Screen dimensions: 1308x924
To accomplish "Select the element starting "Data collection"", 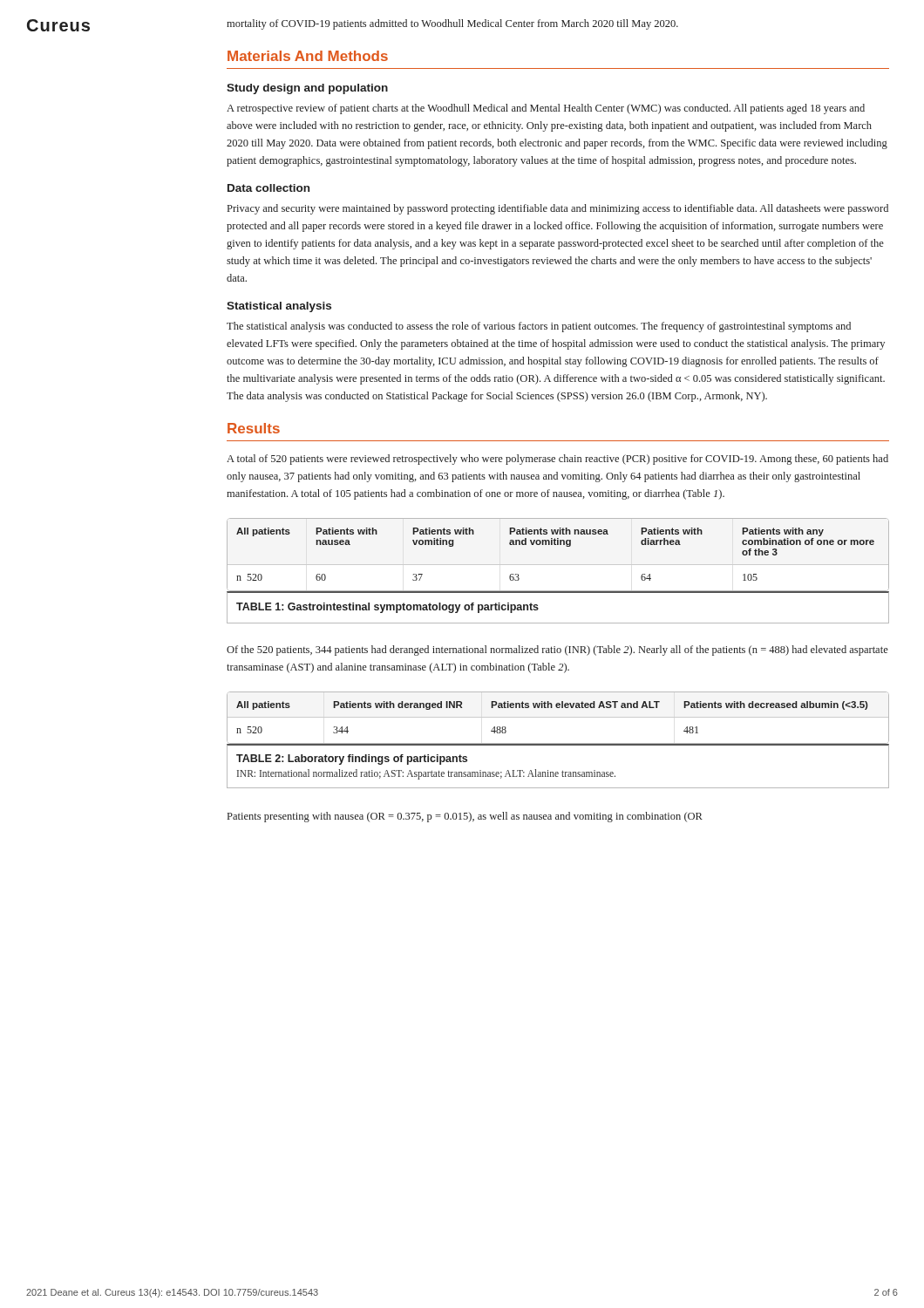I will [269, 188].
